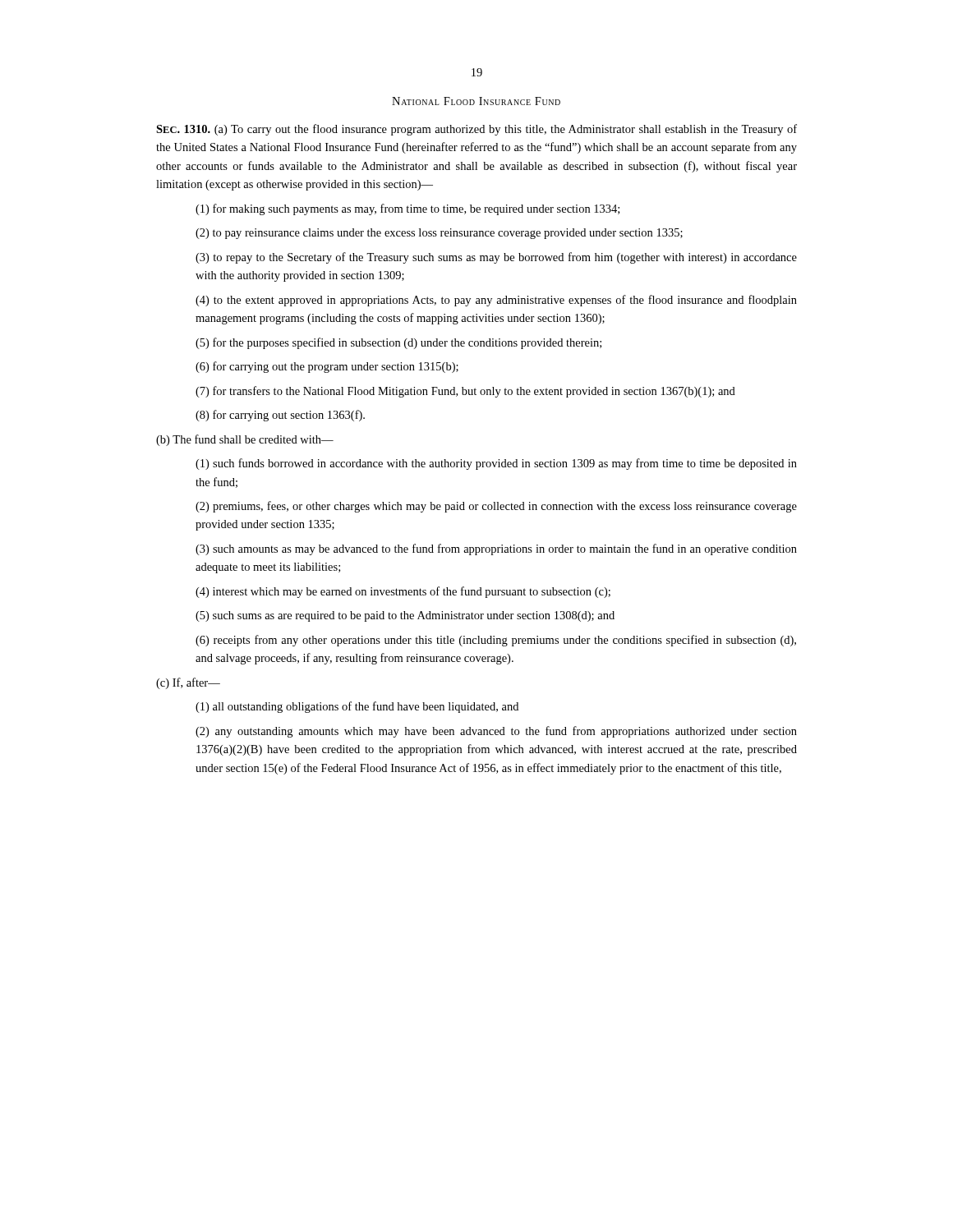Click on the block starting "(6) for carrying out the program under"
Screen dimensions: 1232x953
pos(327,366)
